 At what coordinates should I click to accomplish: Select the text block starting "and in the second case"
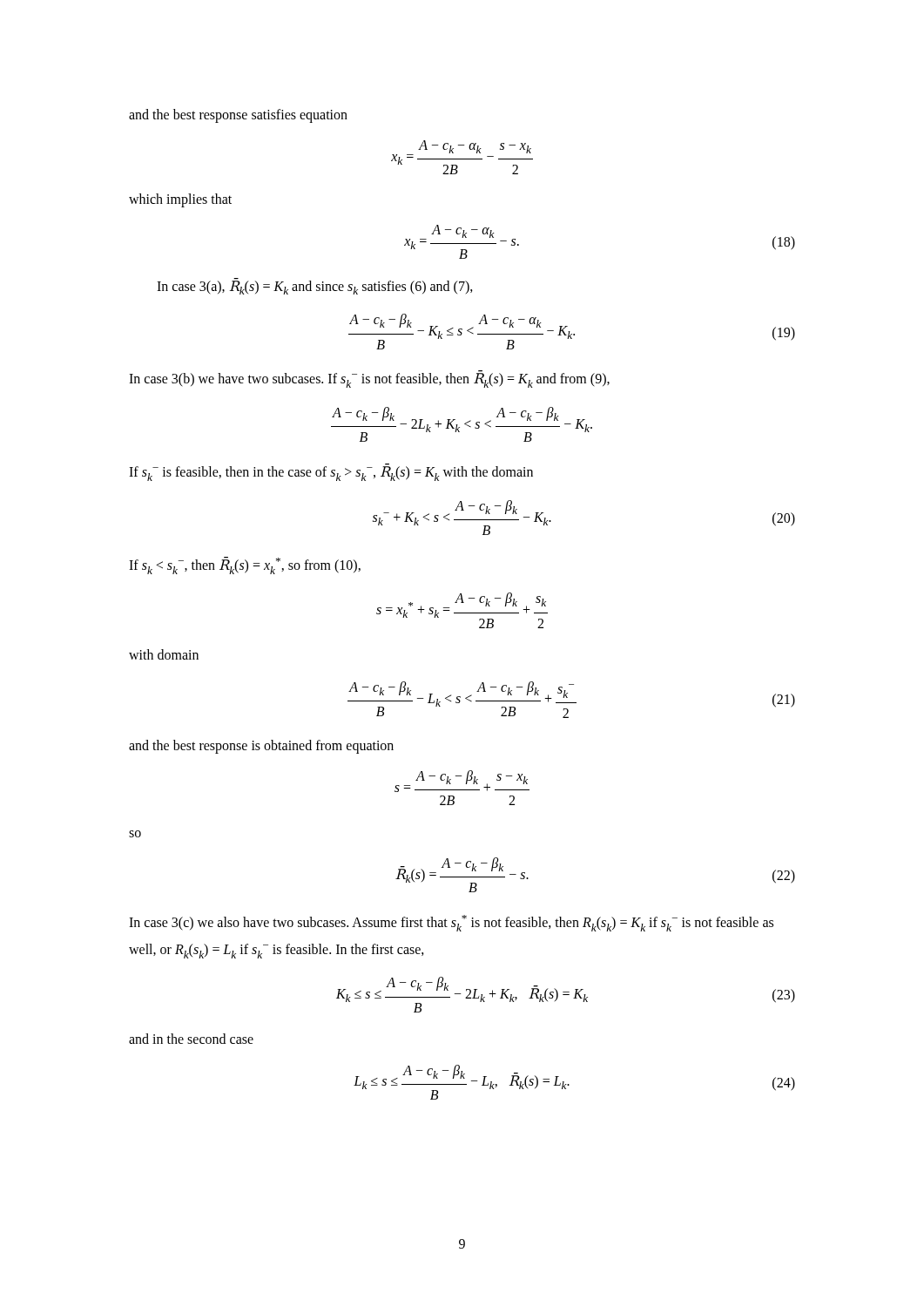click(191, 1039)
